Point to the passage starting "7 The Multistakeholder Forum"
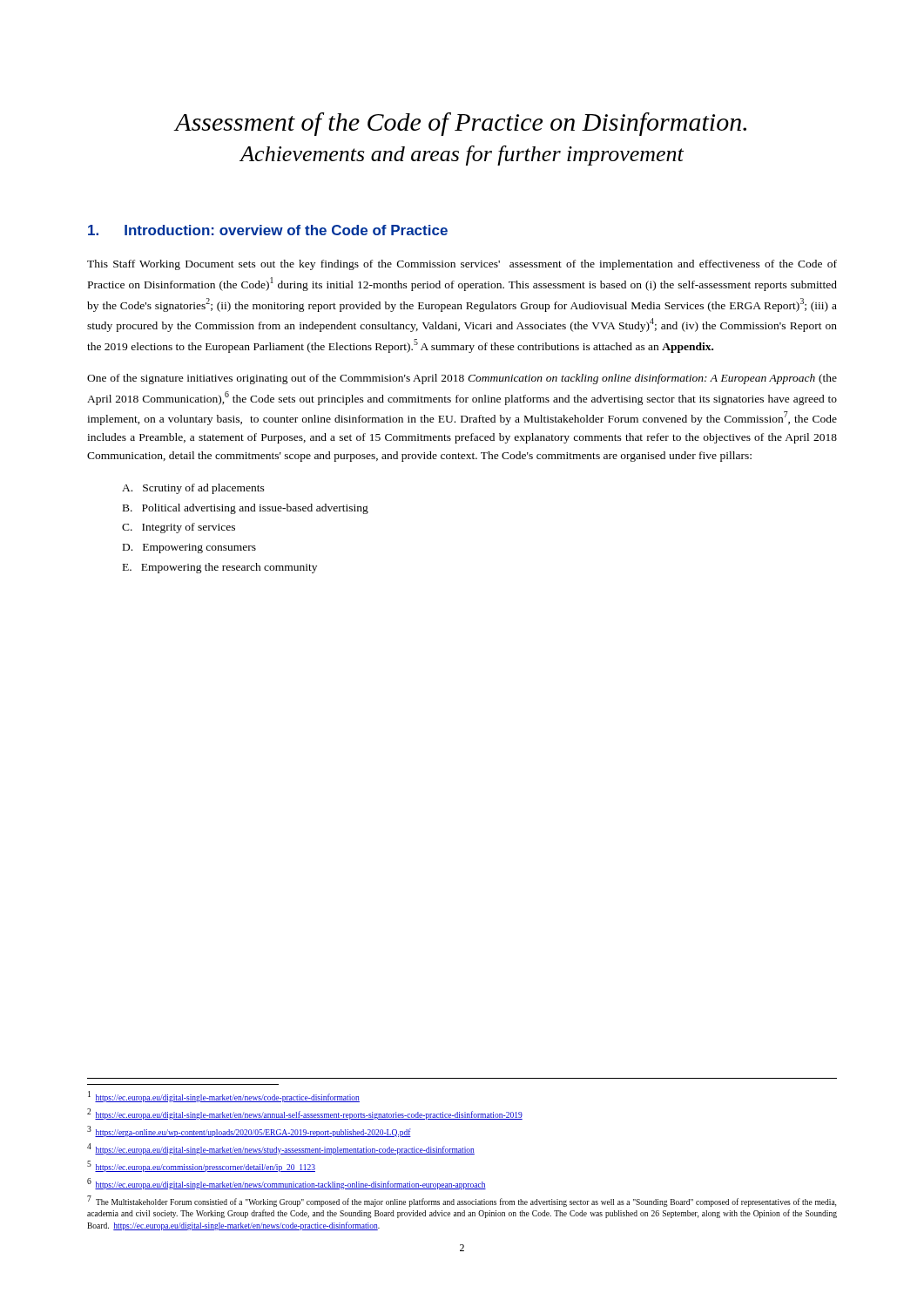924x1307 pixels. click(x=462, y=1212)
